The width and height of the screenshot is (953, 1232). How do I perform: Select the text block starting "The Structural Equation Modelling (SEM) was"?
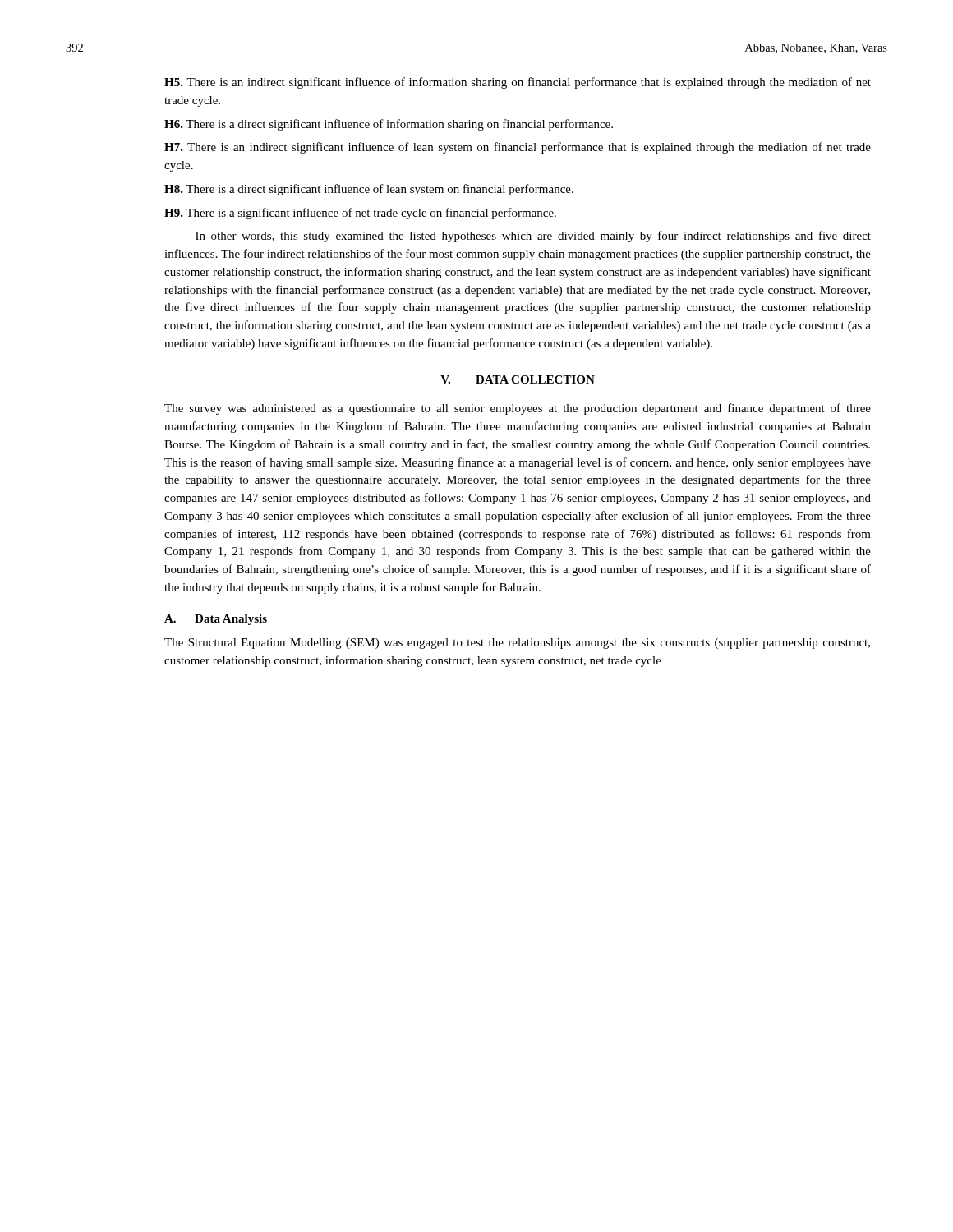point(518,651)
